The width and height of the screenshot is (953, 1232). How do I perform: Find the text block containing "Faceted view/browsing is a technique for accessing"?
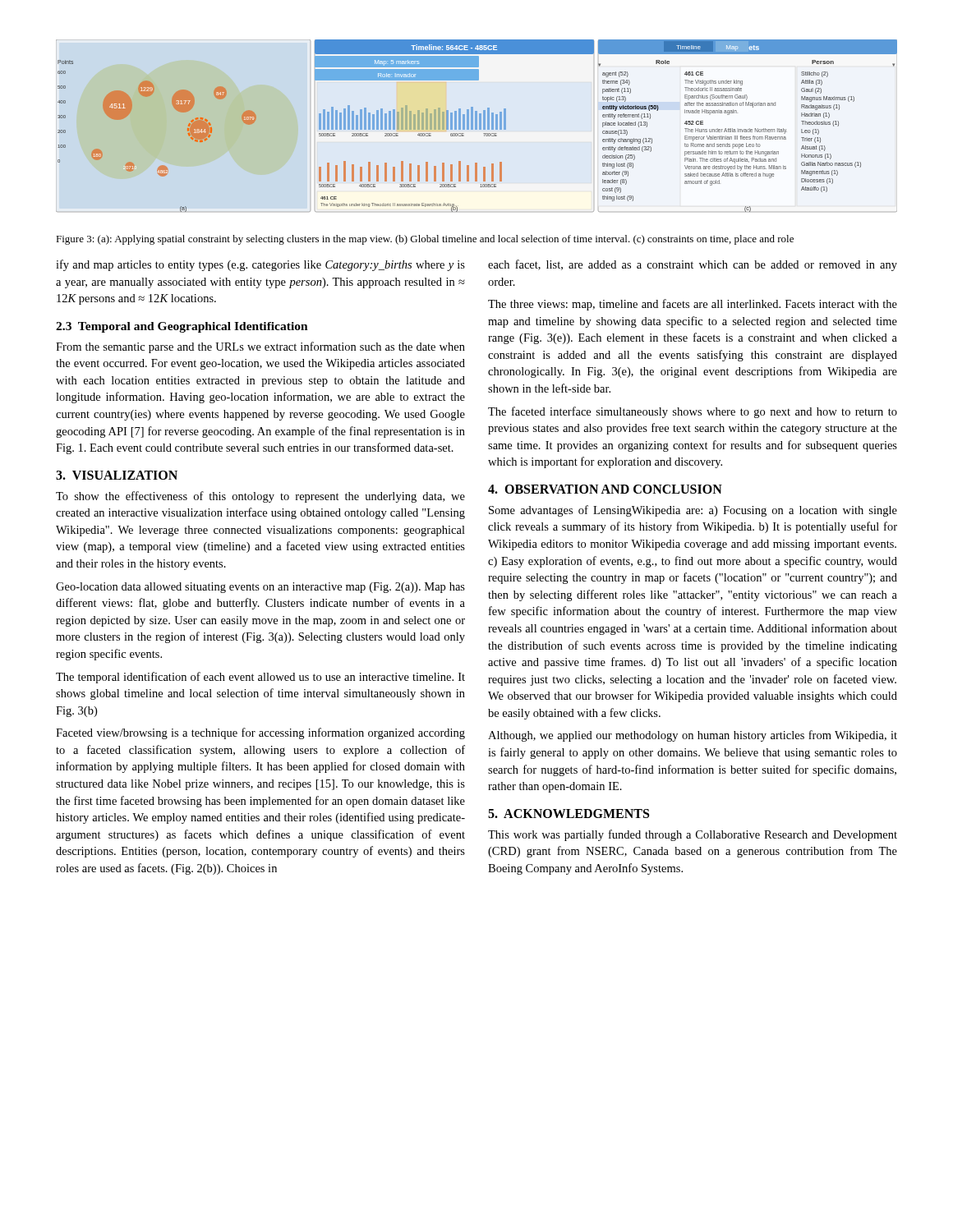point(260,800)
